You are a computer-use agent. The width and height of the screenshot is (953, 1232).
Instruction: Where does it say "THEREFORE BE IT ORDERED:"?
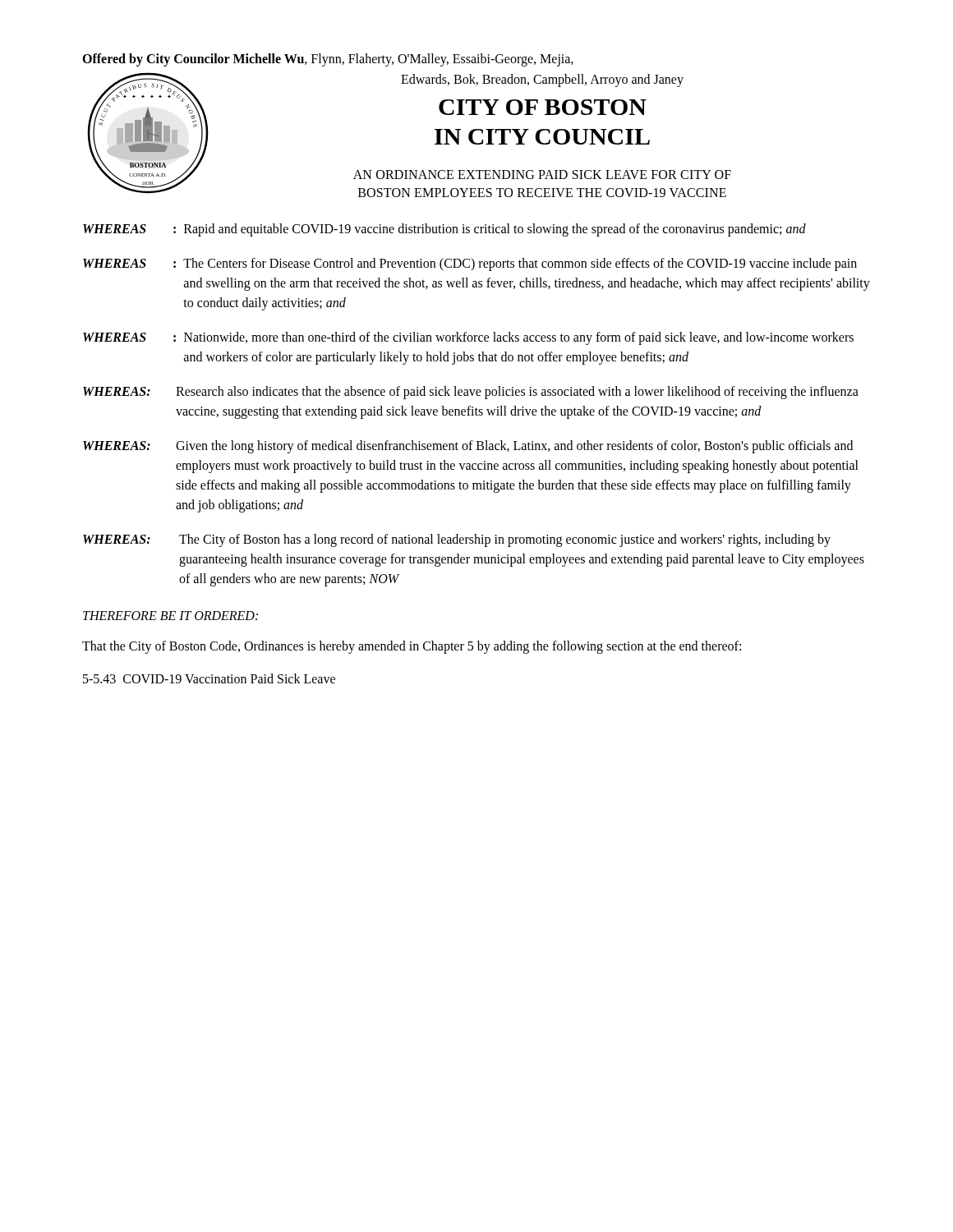coord(171,615)
